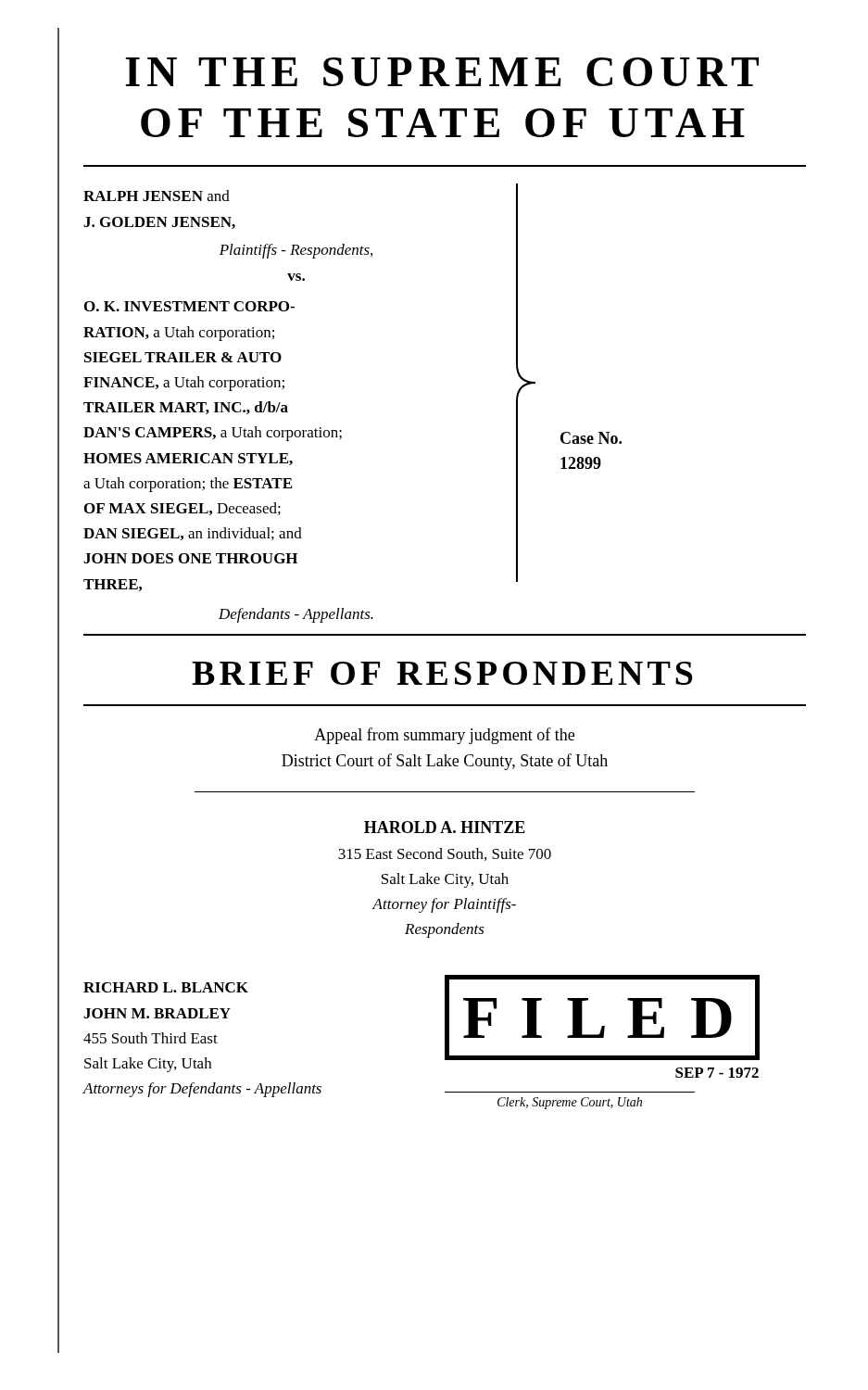Select the text block that reads "HAROLD A. HINTZE 315 East Second South,"

point(445,878)
